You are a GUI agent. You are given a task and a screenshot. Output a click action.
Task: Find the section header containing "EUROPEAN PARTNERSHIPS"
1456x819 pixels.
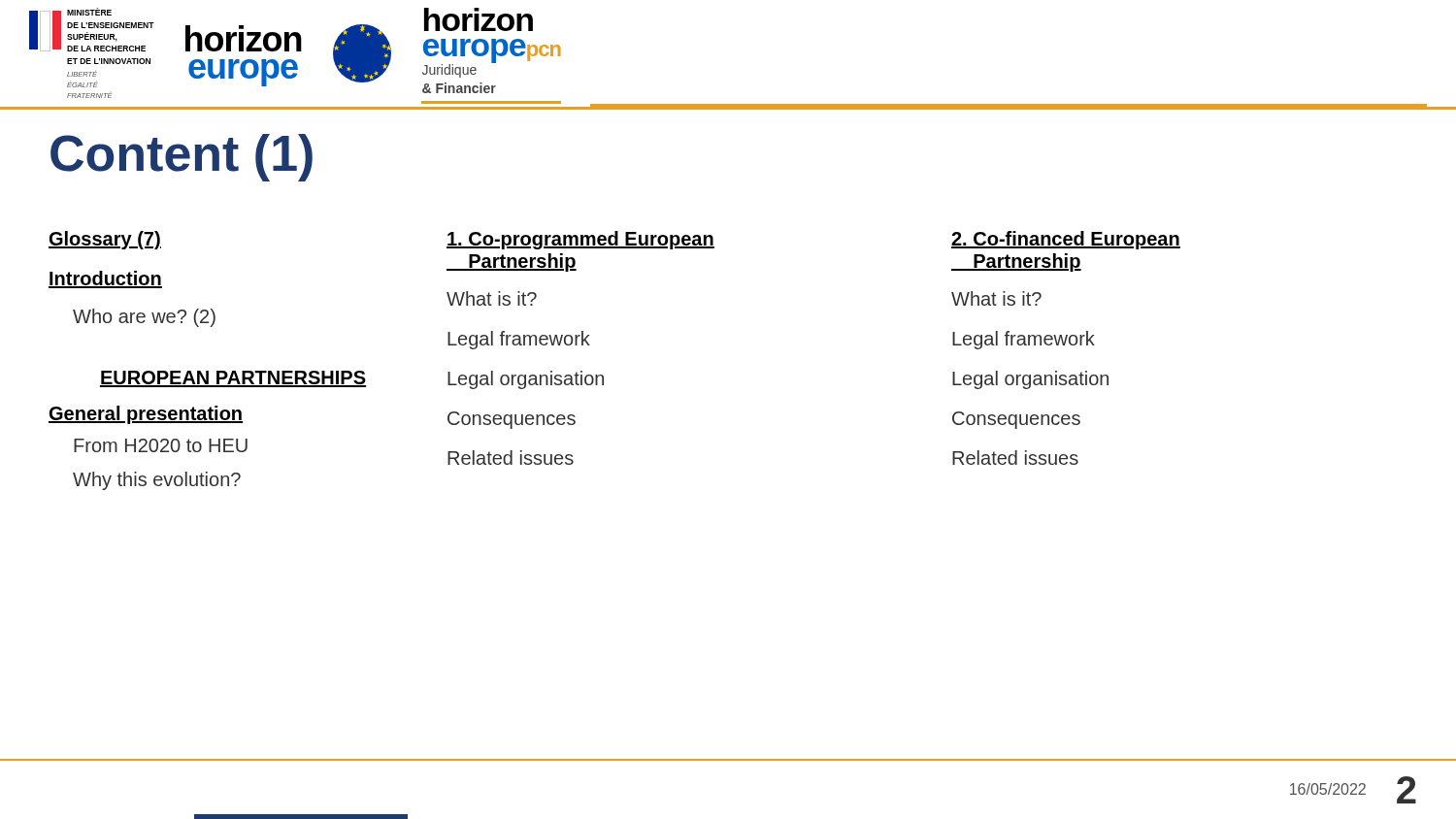click(x=233, y=377)
